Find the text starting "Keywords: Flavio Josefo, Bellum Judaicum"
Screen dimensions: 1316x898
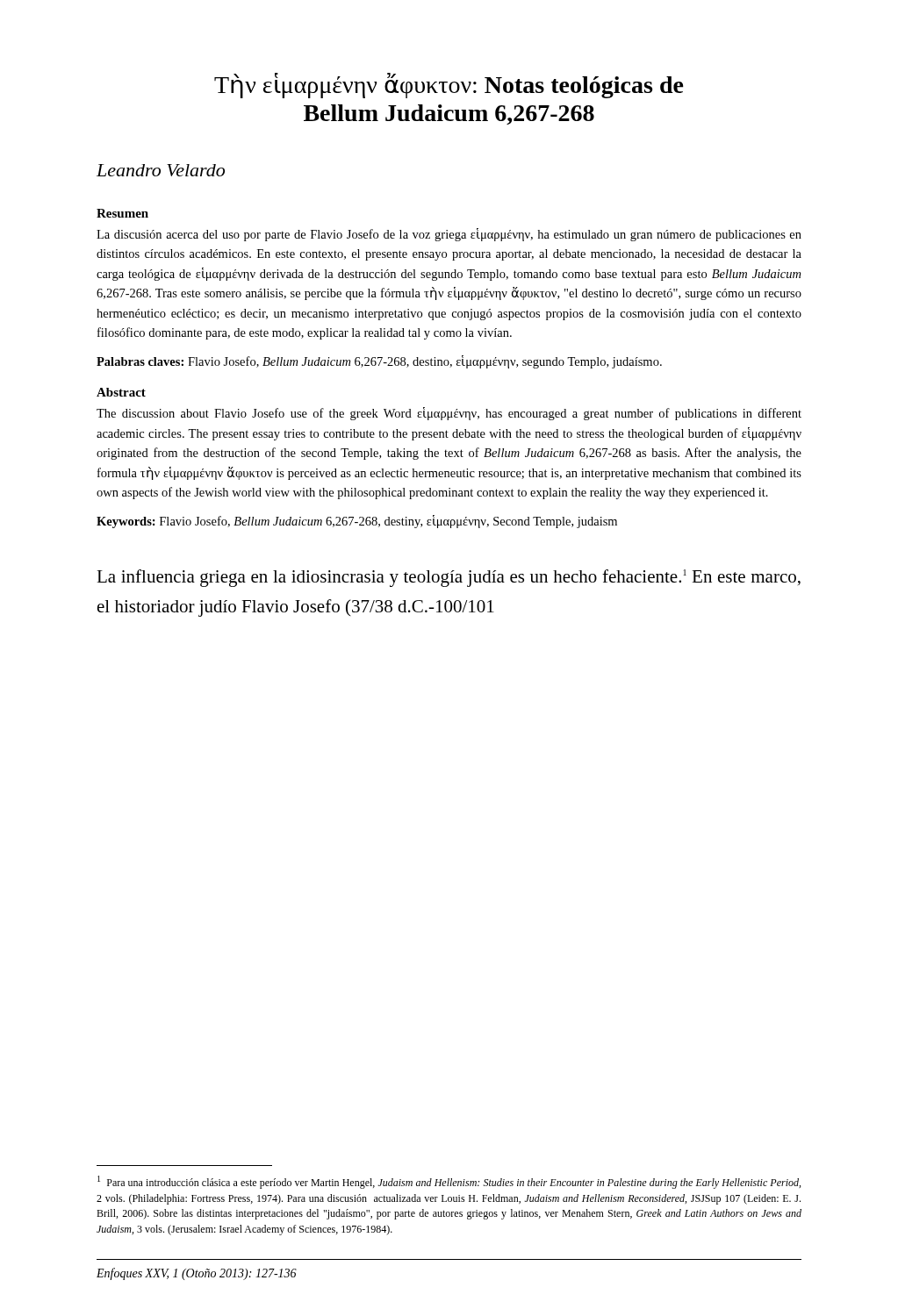click(x=357, y=521)
